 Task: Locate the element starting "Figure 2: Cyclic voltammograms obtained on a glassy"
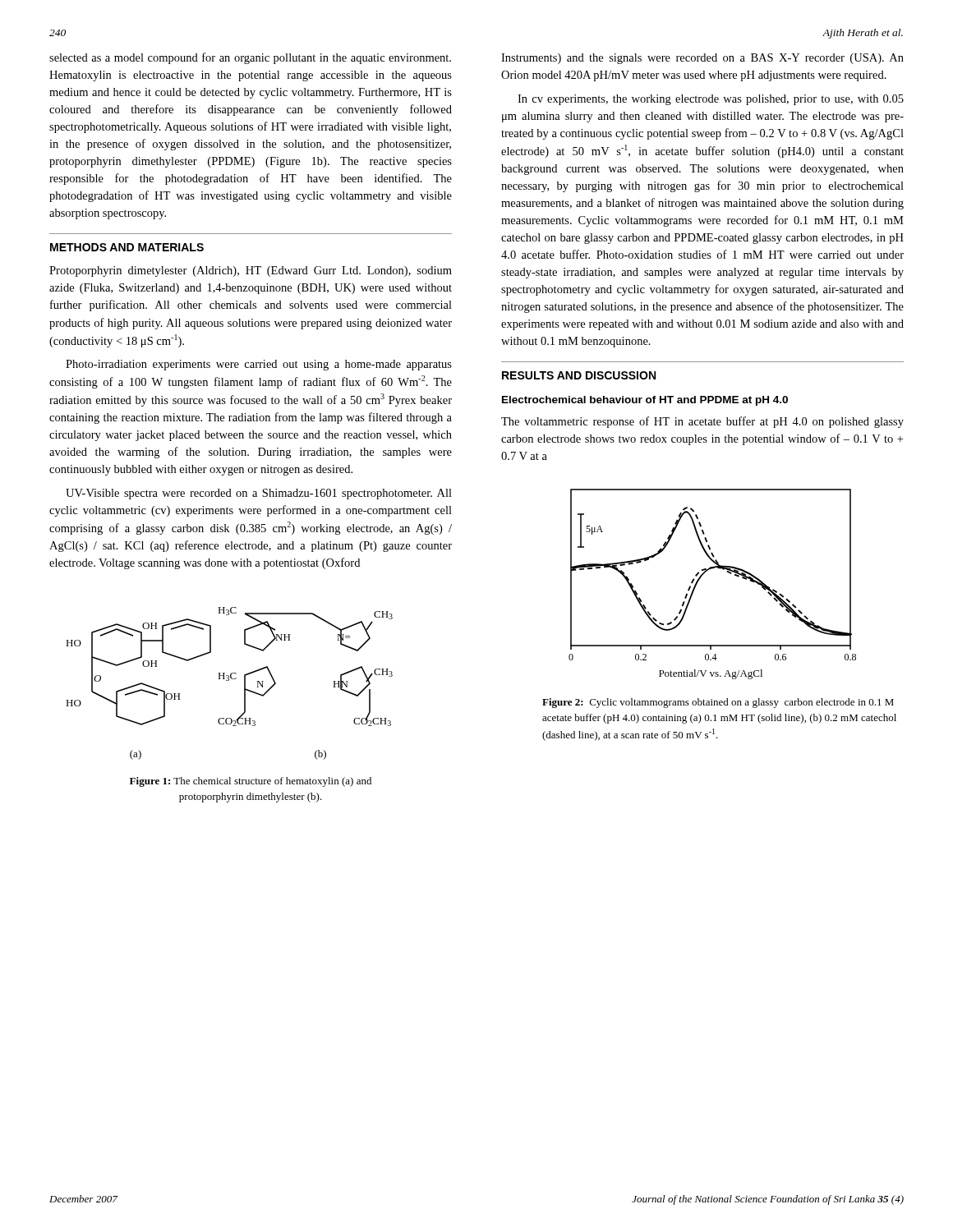pyautogui.click(x=719, y=718)
